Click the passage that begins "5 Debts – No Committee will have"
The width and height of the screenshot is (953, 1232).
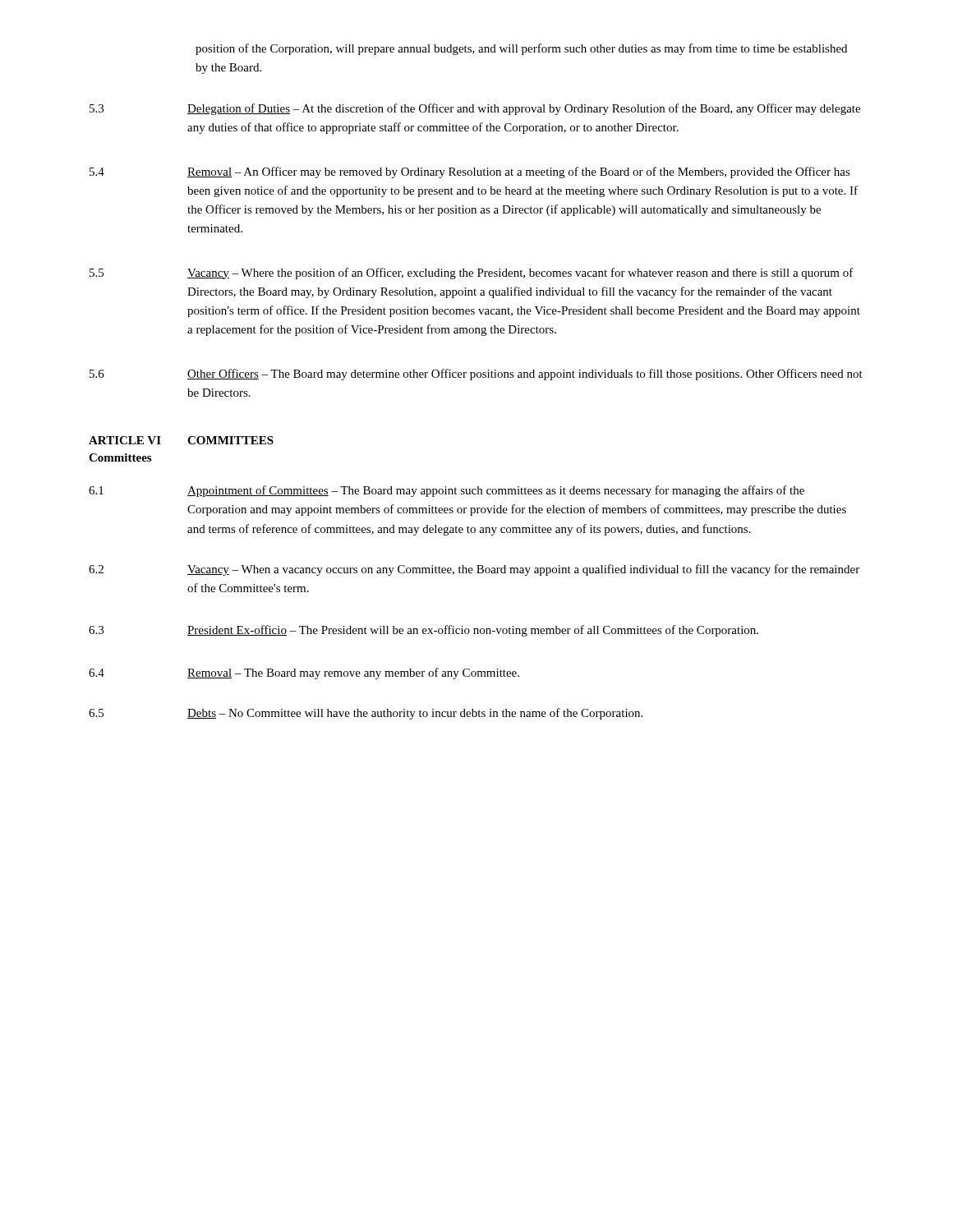tap(476, 713)
